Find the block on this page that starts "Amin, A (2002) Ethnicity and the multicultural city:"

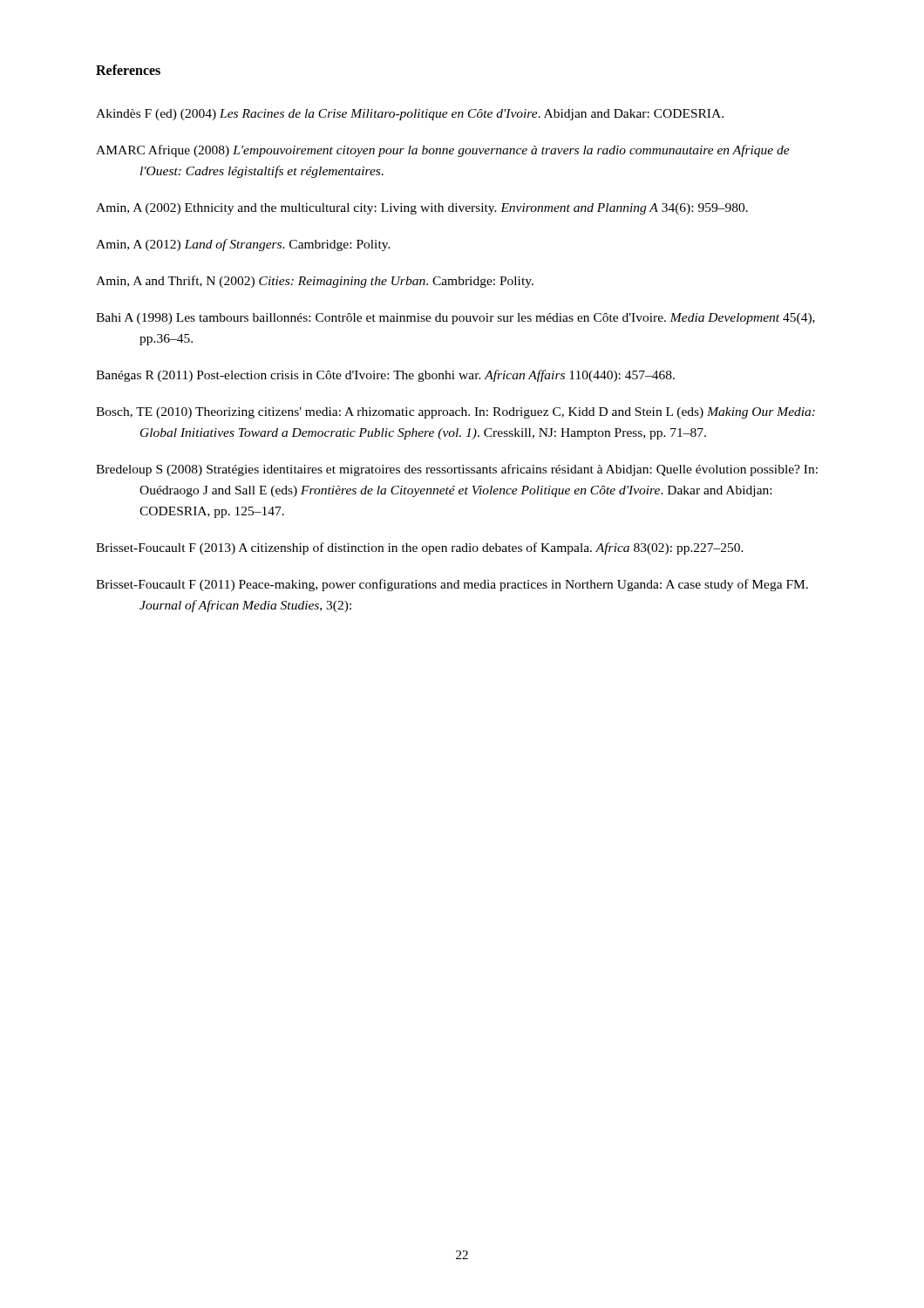[422, 207]
